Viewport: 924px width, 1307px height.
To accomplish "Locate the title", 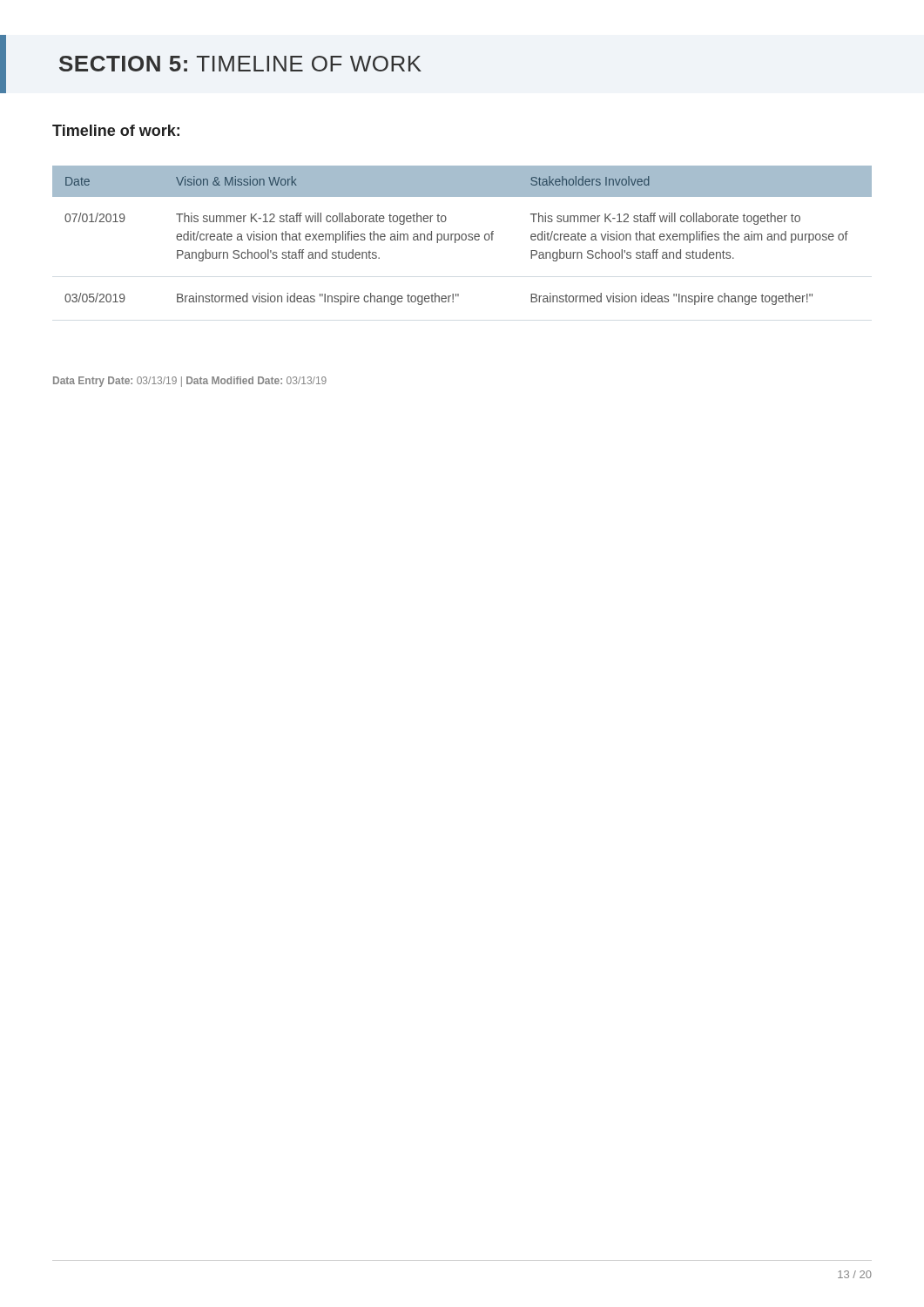I will [465, 64].
